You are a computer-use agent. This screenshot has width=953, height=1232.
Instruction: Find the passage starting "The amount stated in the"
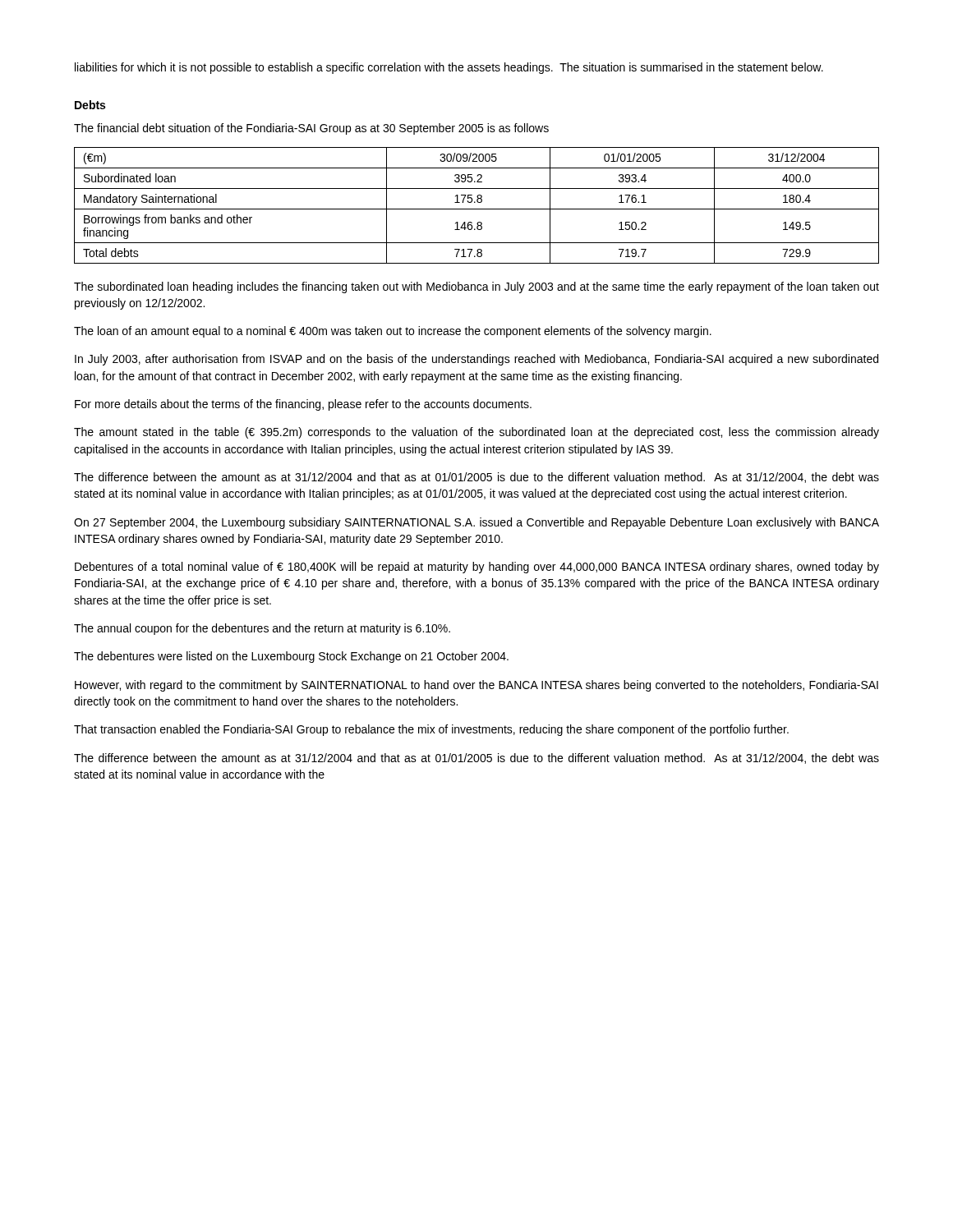[476, 441]
